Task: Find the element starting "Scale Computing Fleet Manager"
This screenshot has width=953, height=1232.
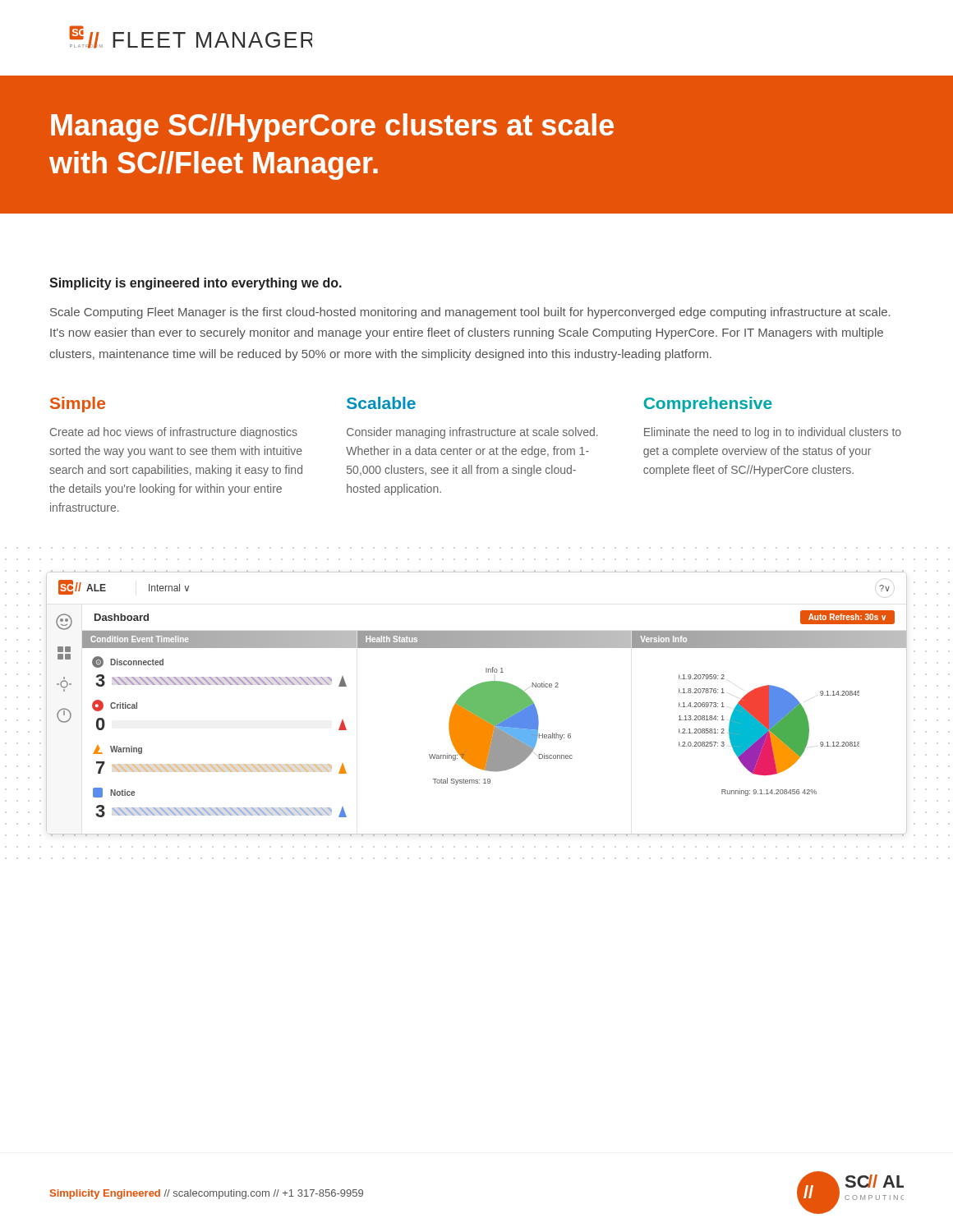Action: click(x=470, y=333)
